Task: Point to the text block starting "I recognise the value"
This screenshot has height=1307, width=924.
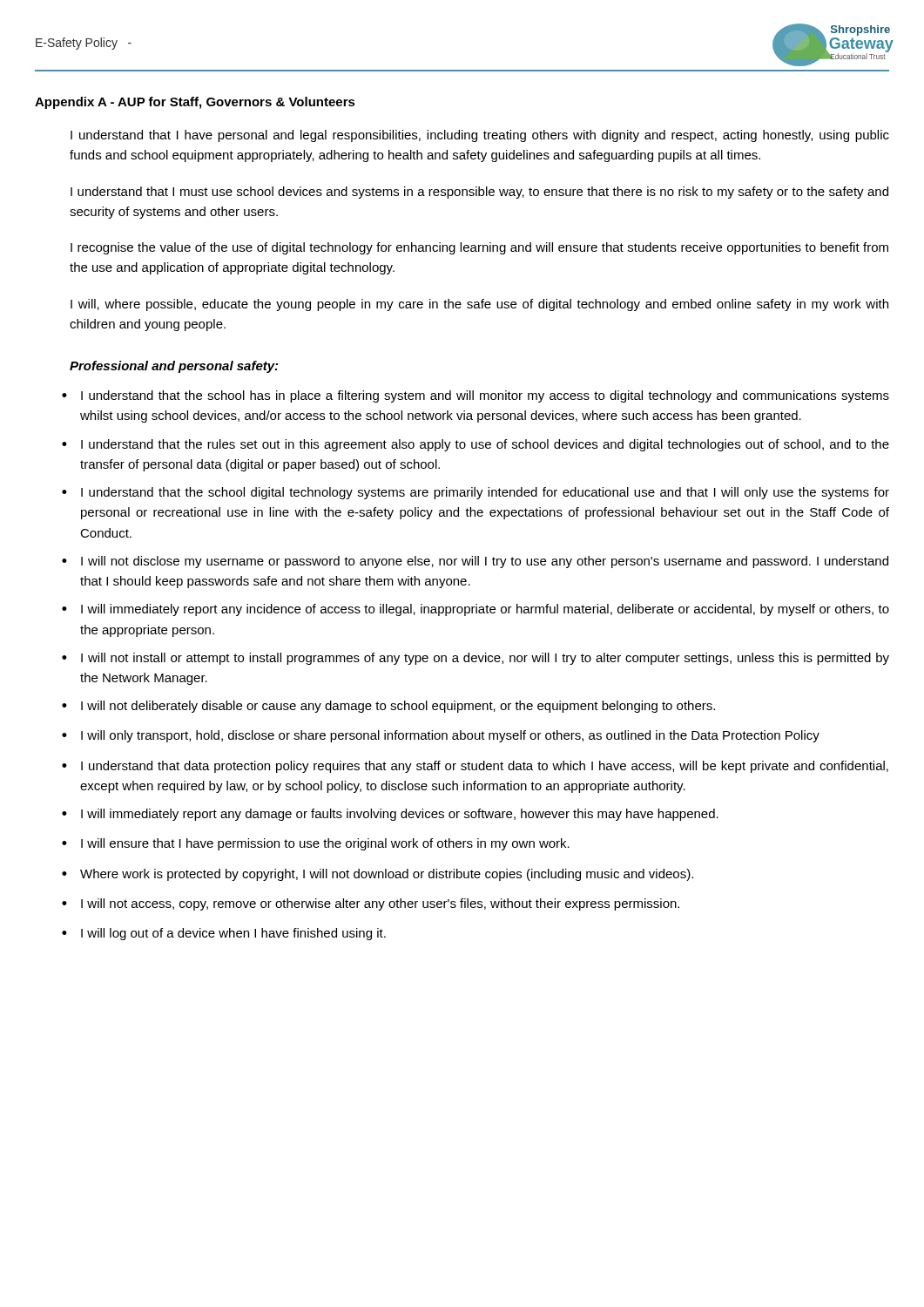Action: tap(479, 257)
